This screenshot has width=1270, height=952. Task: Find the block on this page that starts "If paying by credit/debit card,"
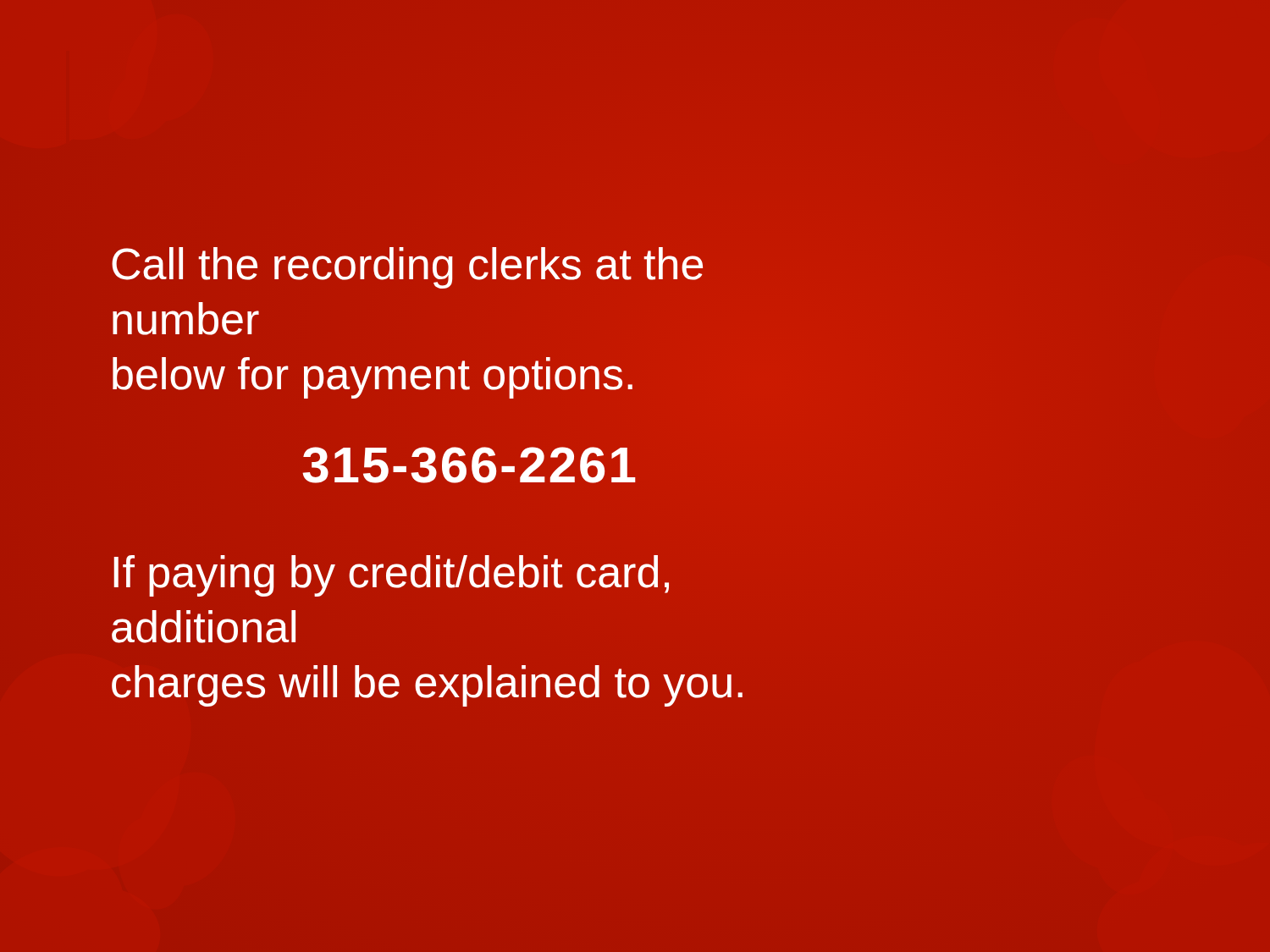coord(392,576)
